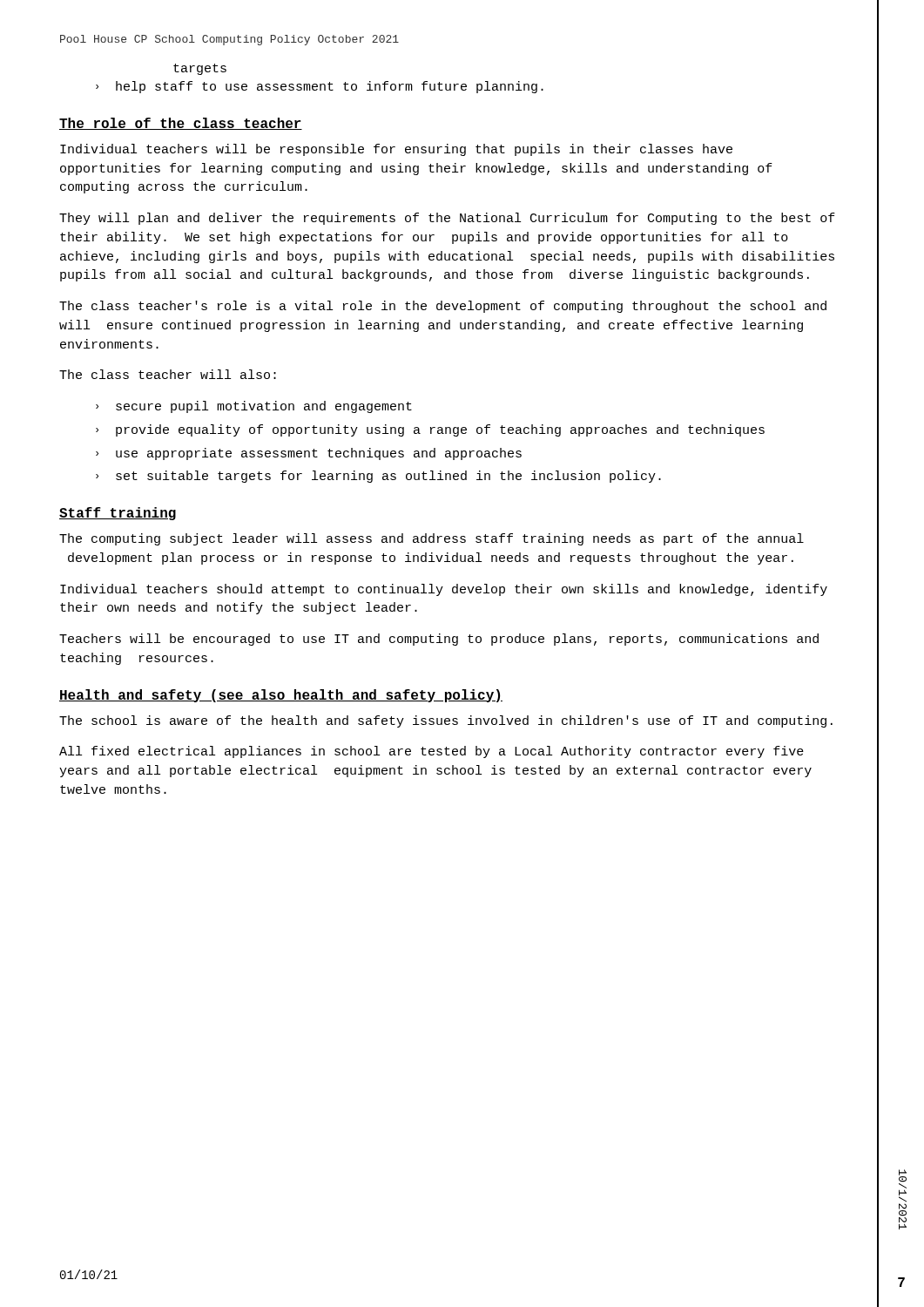
Task: Point to the element starting "The role of the class"
Action: click(180, 124)
